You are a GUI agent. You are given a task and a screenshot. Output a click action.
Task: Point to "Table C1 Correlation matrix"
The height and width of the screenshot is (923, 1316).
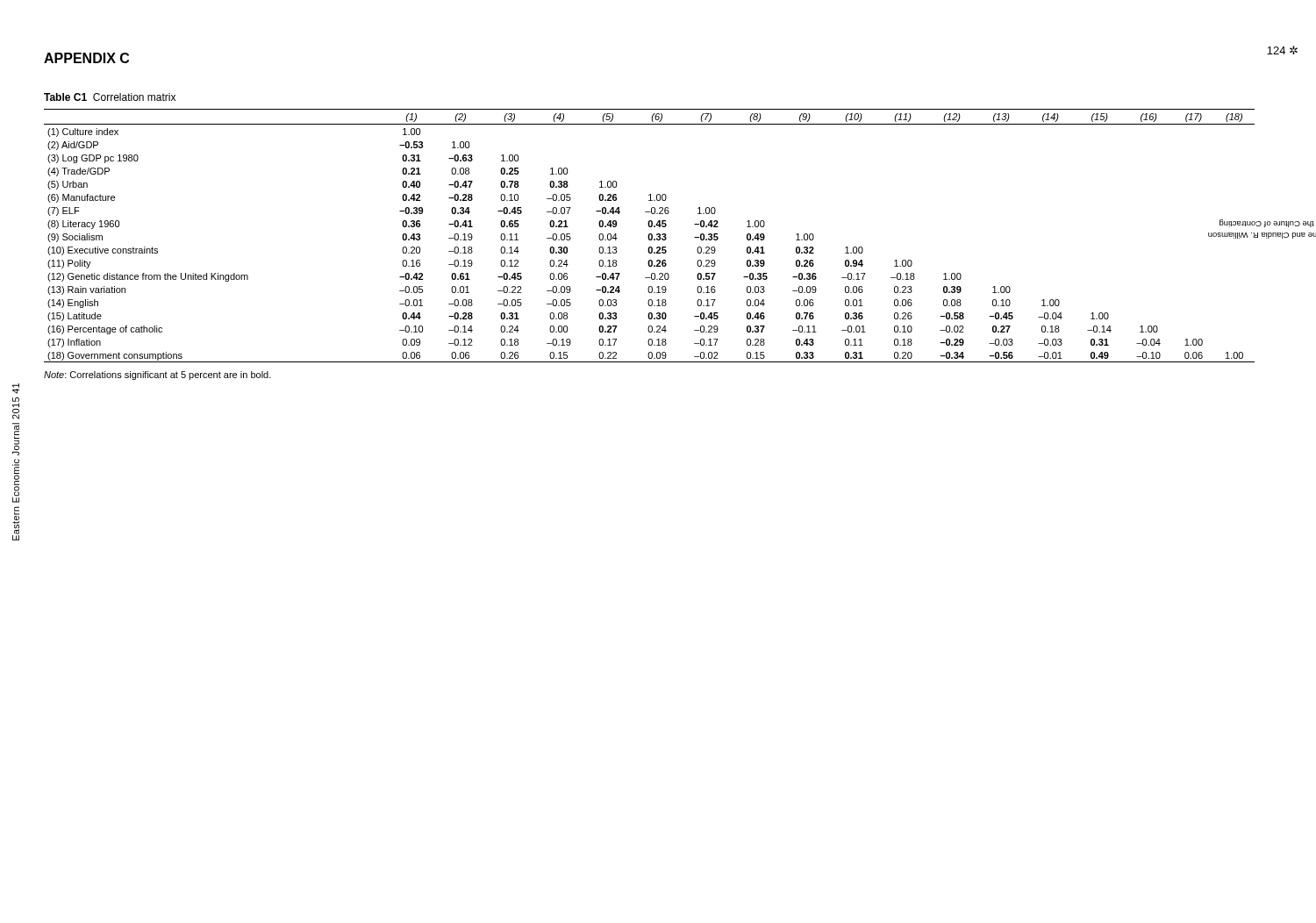[110, 97]
